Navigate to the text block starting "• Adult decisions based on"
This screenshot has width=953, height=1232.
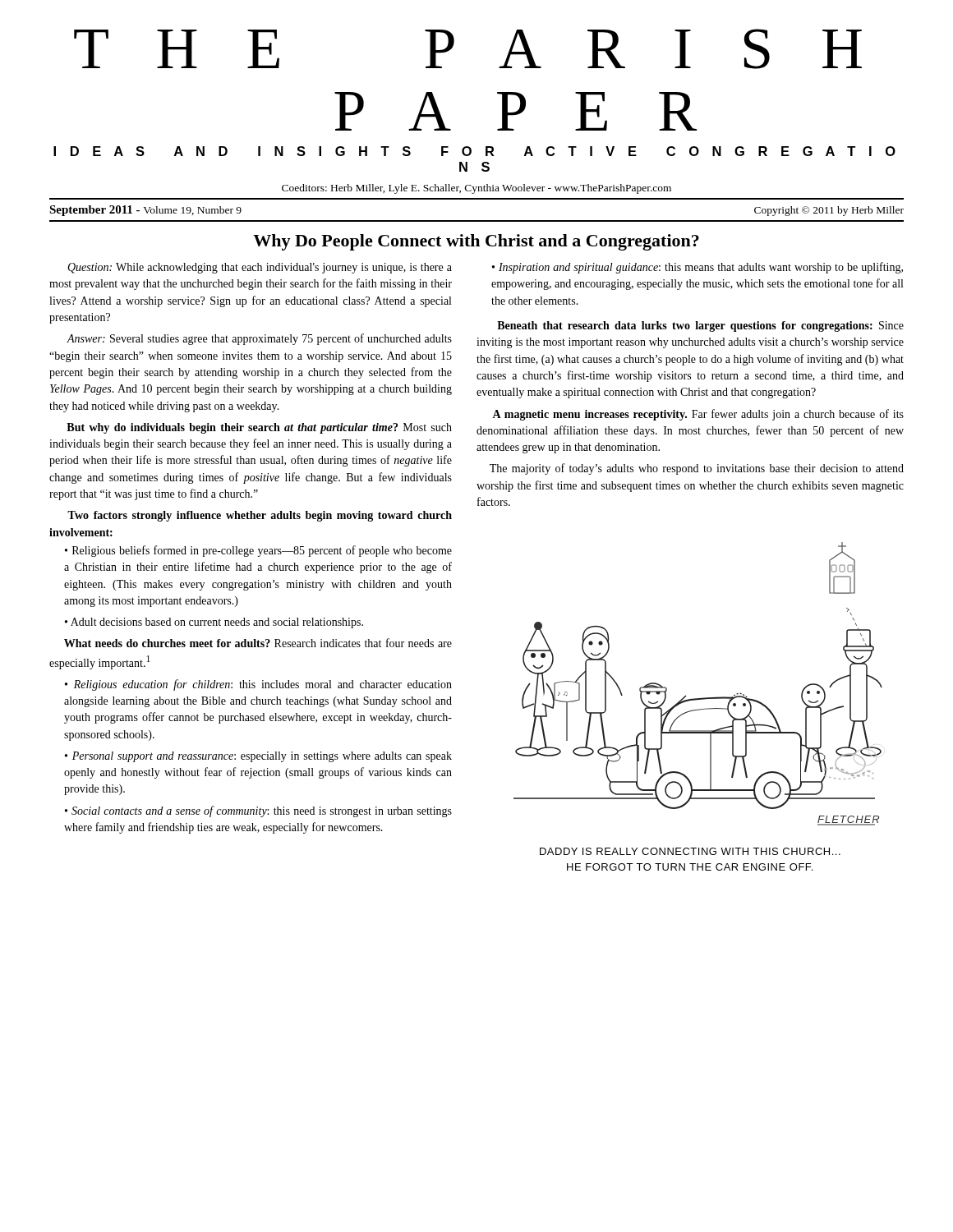point(214,622)
